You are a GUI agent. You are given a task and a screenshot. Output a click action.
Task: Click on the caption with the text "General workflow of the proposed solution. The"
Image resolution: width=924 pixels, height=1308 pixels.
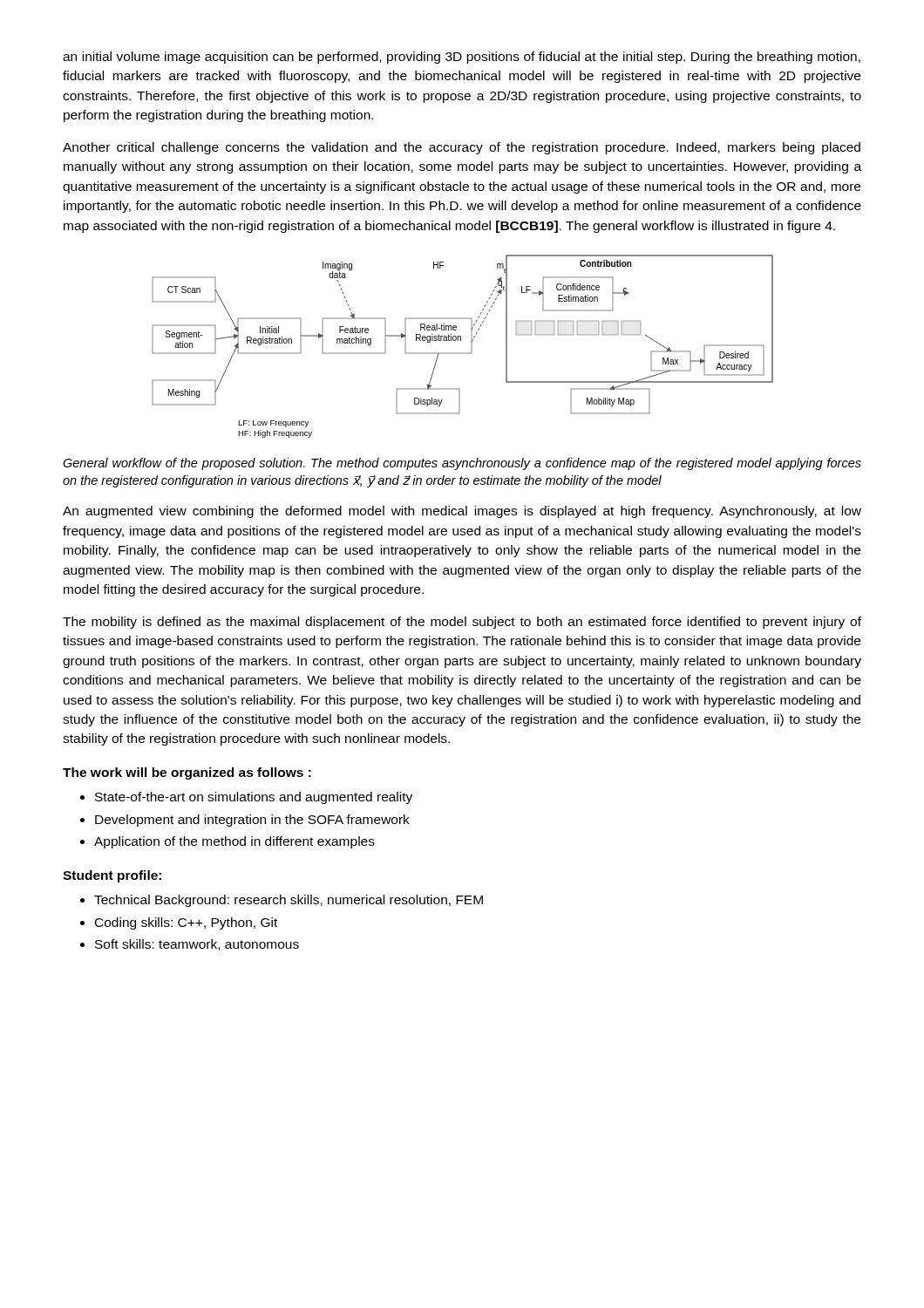[x=462, y=472]
